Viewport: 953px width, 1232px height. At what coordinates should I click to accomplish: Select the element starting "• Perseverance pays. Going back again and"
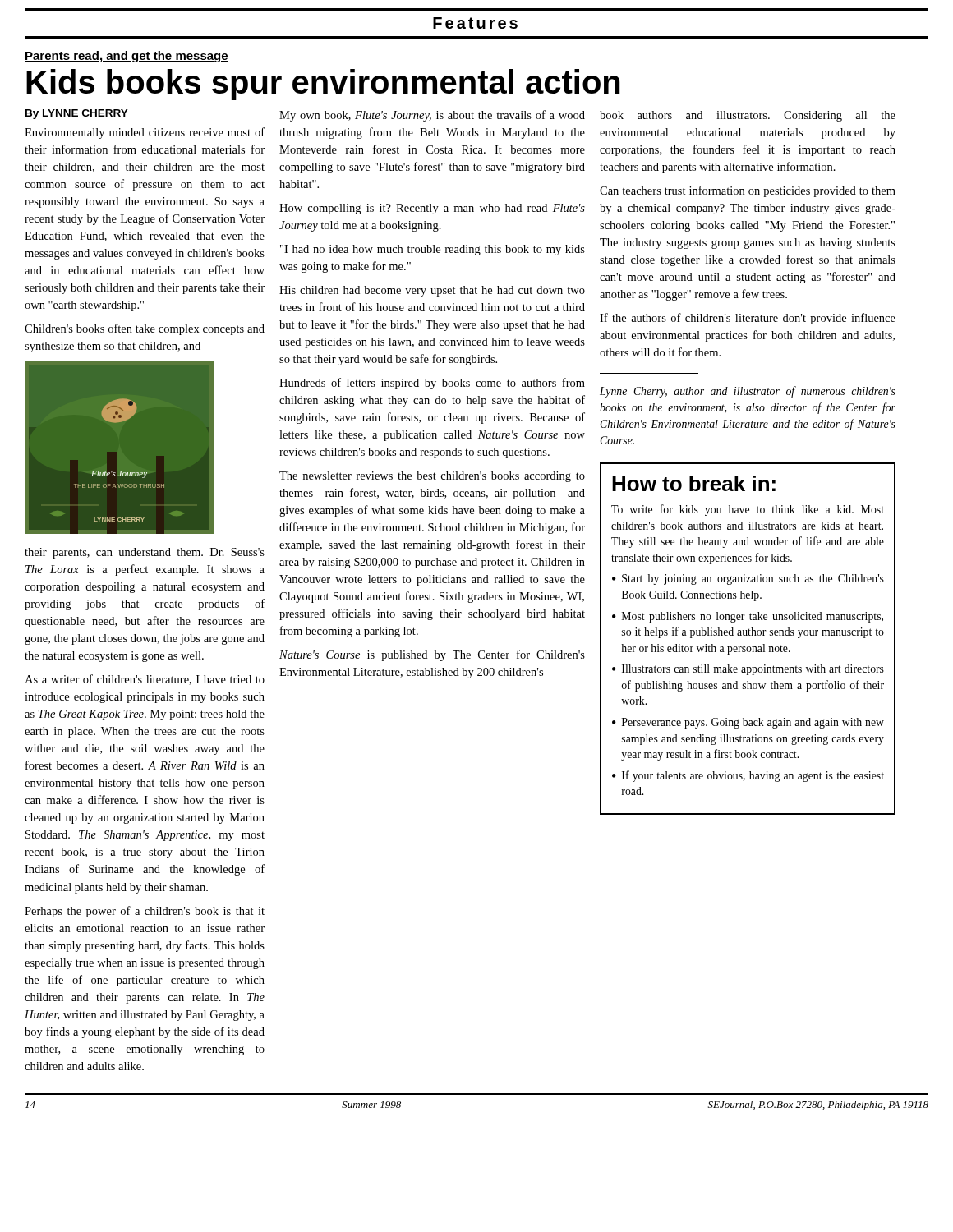(x=748, y=739)
